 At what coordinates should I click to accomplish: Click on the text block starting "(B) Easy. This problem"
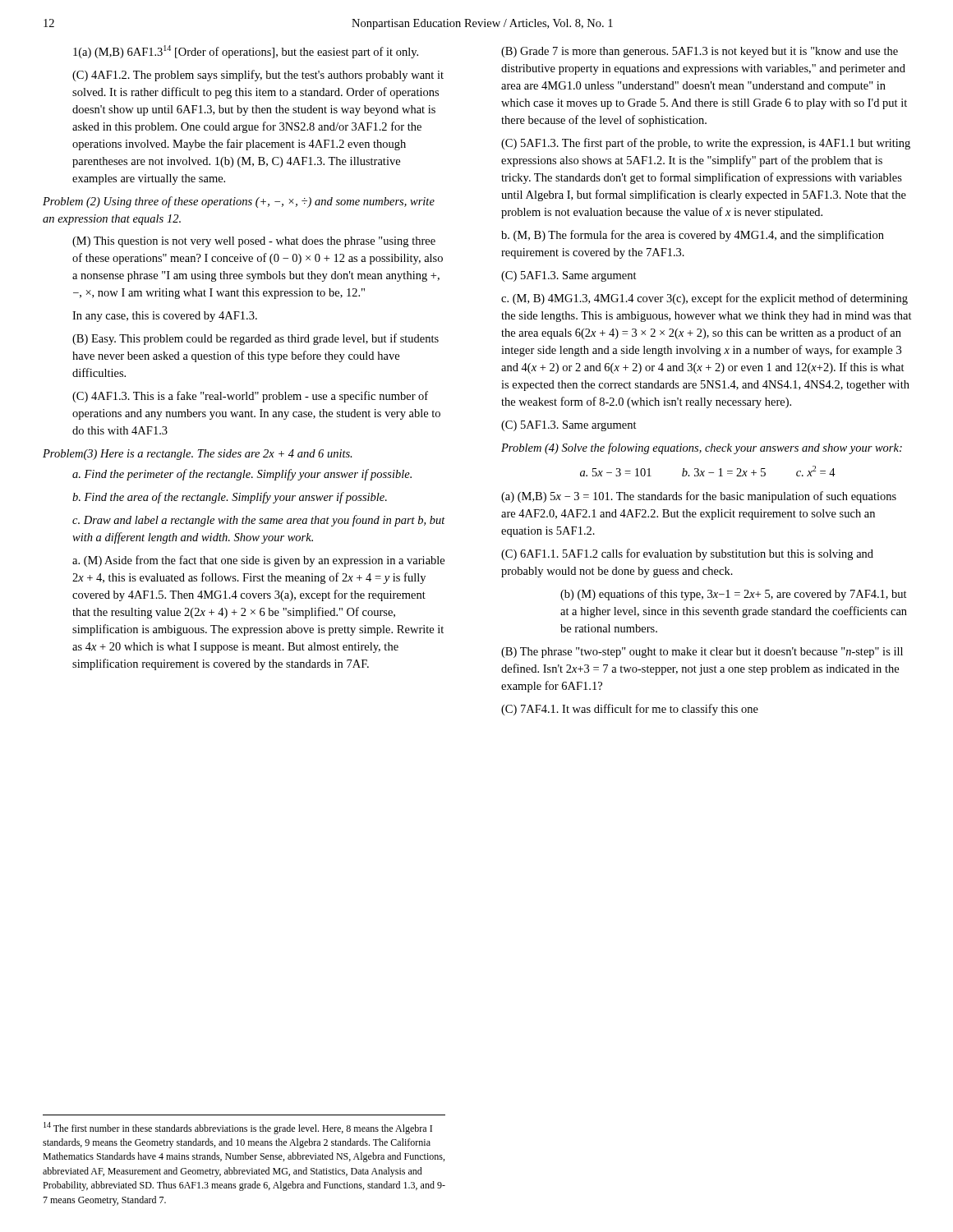coord(256,356)
